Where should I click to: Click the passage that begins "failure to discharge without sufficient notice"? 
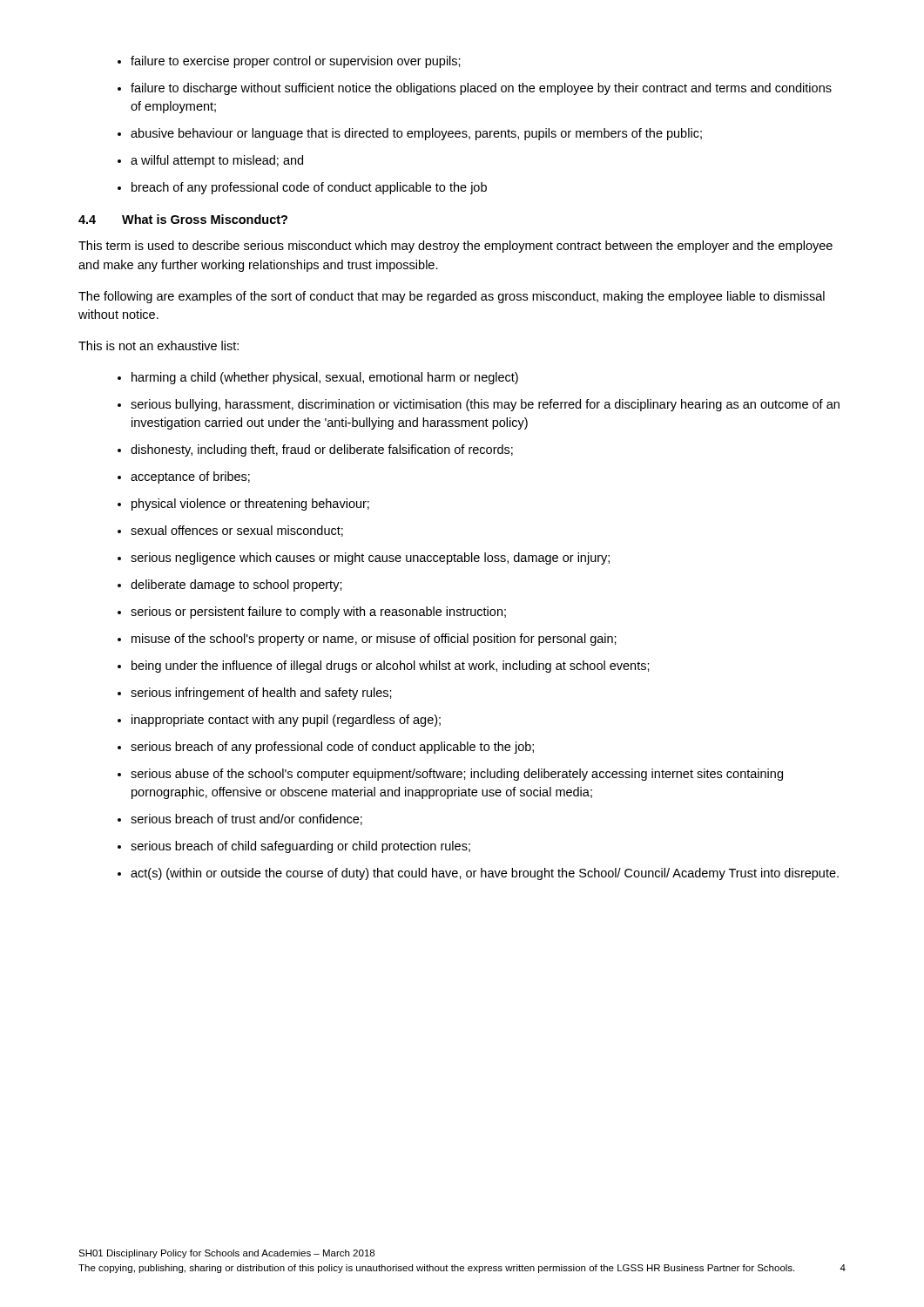(x=481, y=97)
